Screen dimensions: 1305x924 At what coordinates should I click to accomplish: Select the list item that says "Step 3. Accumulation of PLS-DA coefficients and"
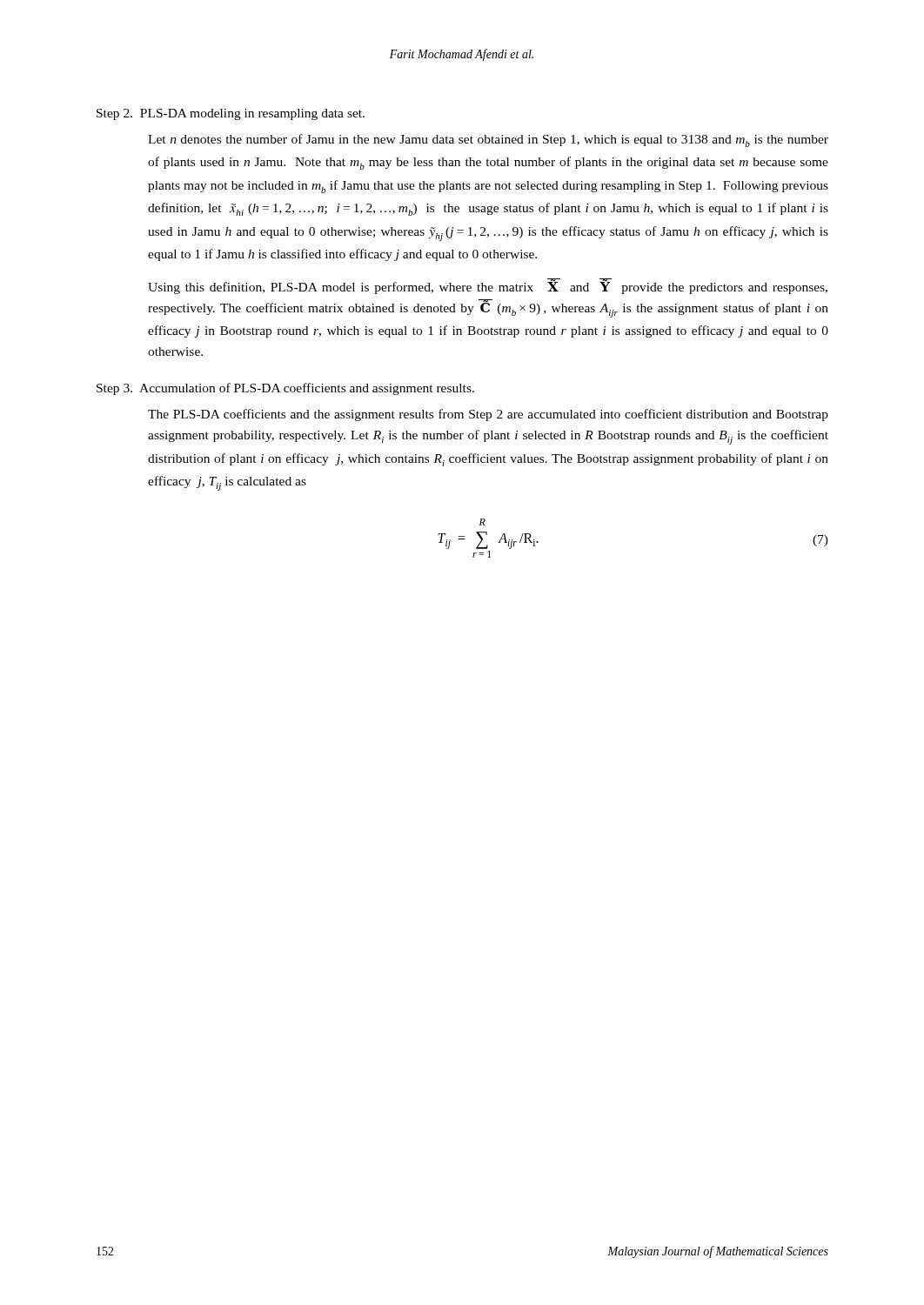coord(285,388)
